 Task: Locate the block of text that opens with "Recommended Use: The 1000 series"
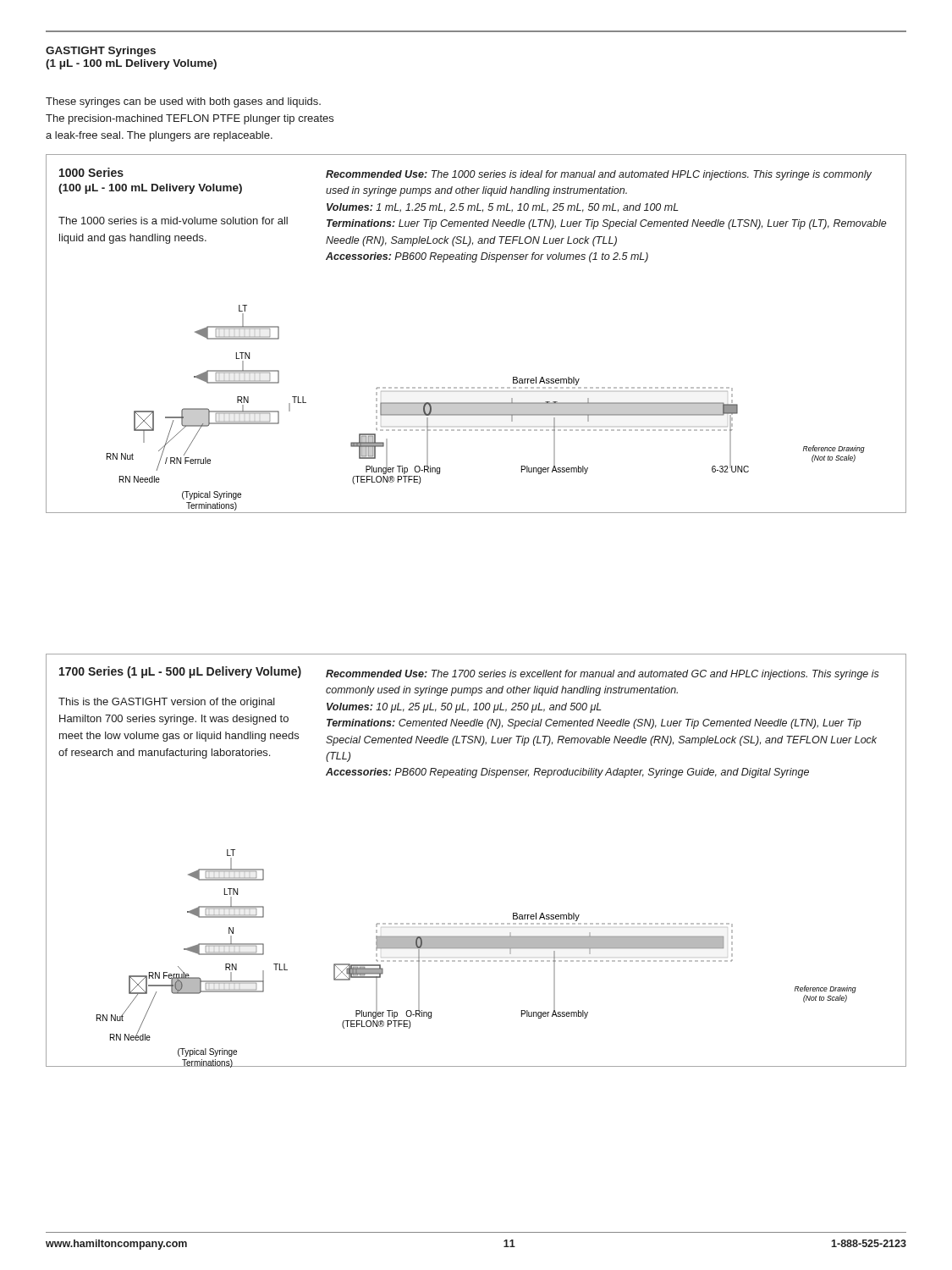[606, 215]
